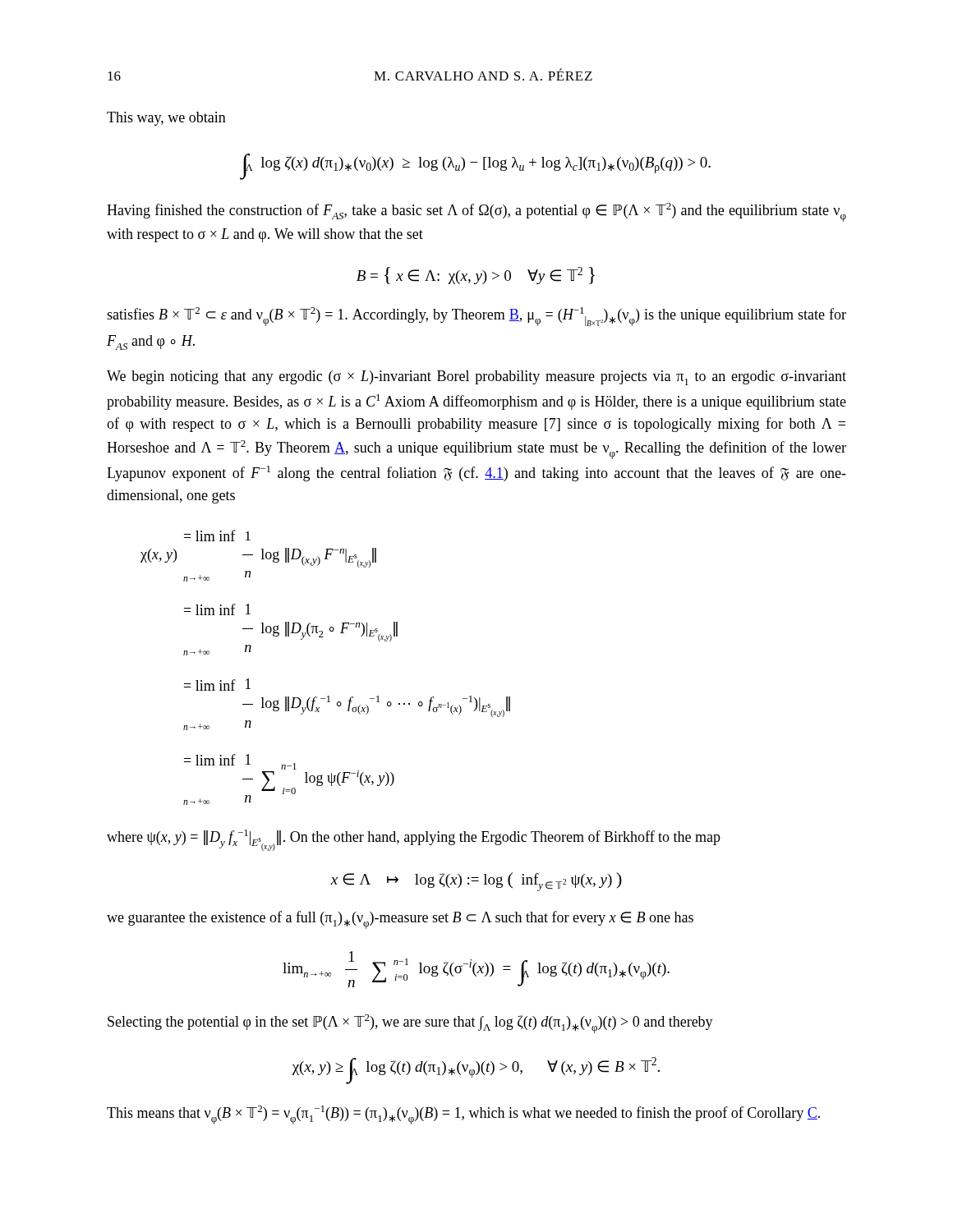The height and width of the screenshot is (1232, 953).
Task: Locate the block starting "Having finished the construction of"
Action: (x=476, y=221)
